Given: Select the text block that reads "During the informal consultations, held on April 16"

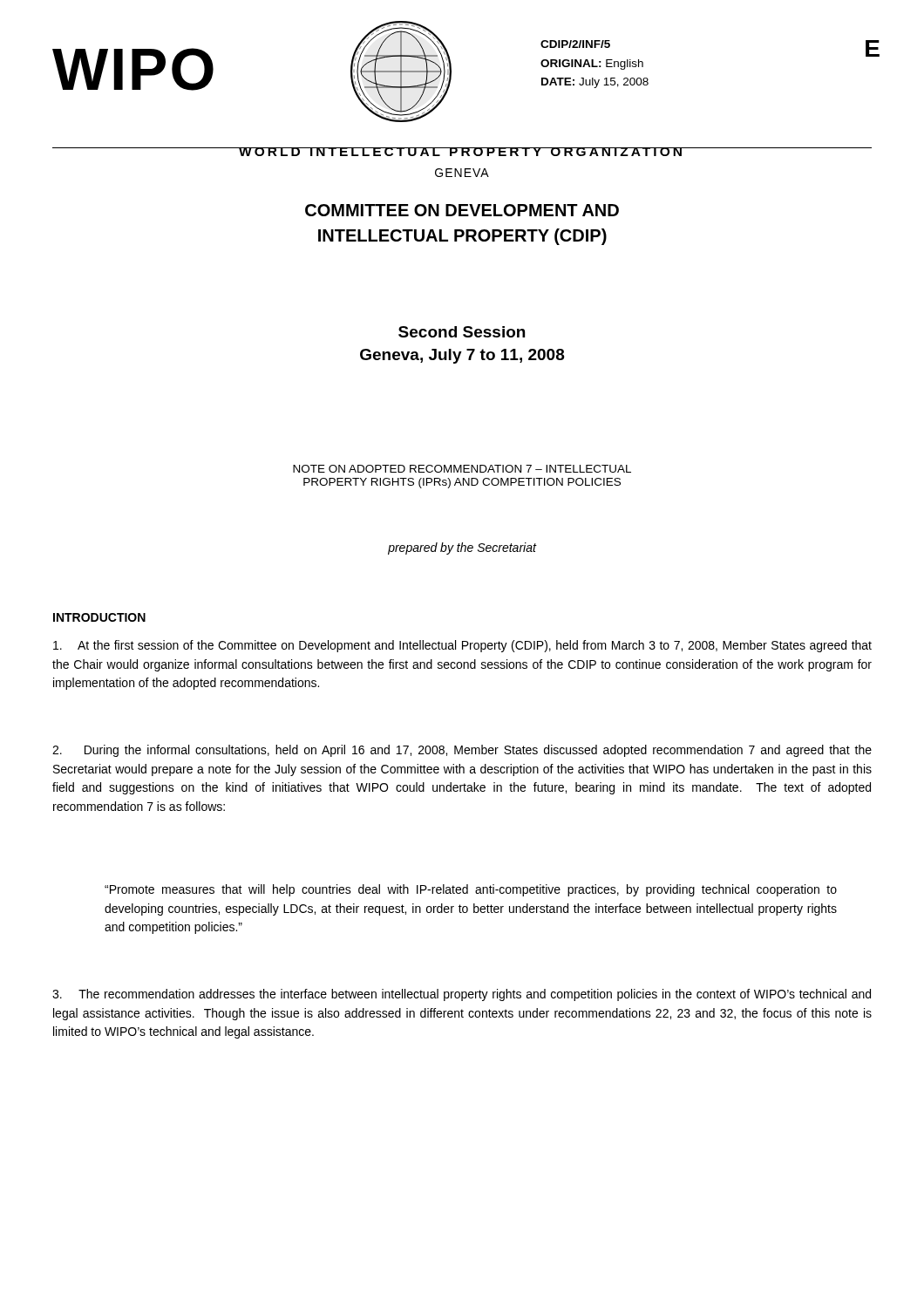Looking at the screenshot, I should 462,778.
